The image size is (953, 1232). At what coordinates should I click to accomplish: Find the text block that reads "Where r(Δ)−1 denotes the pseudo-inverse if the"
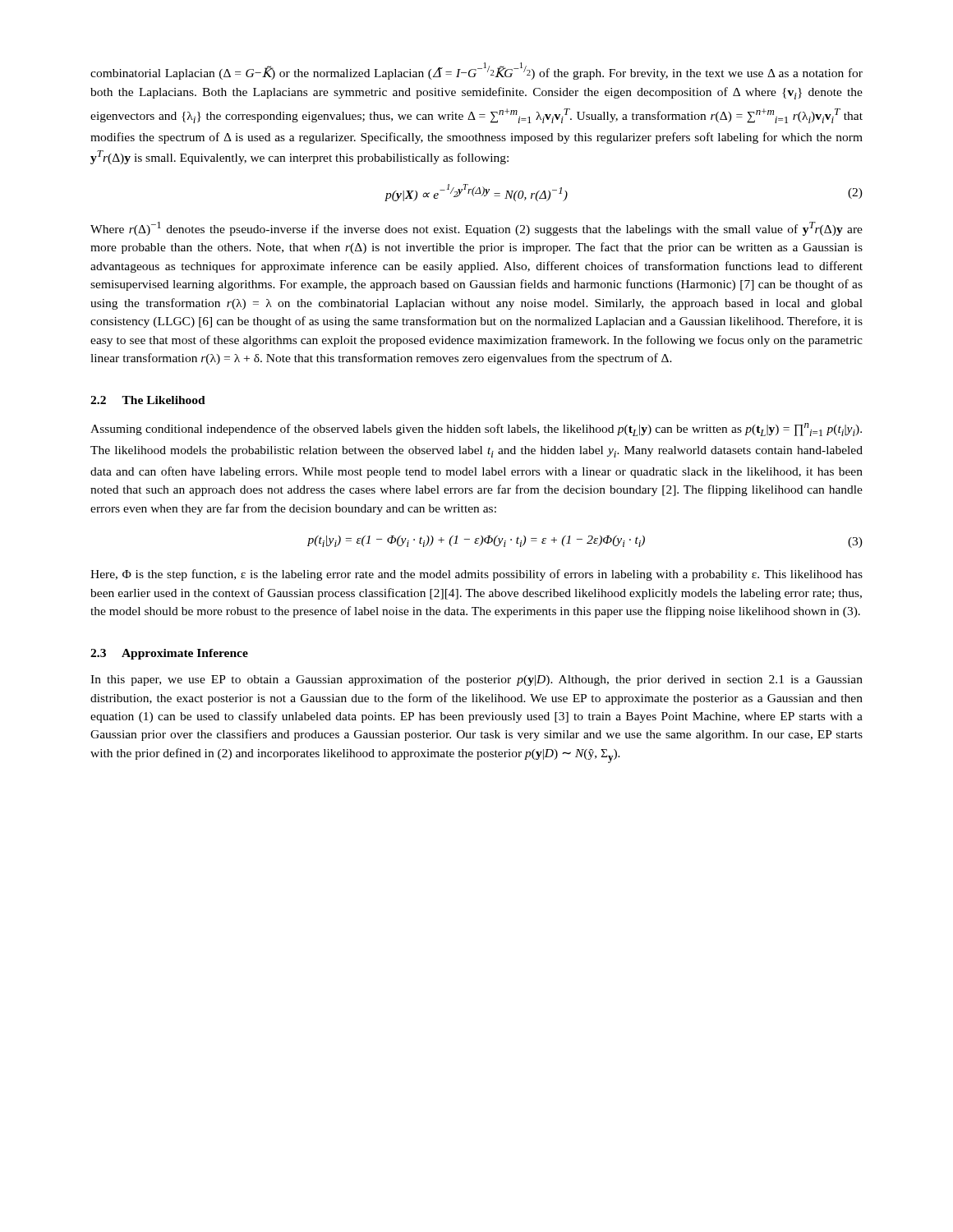476,293
